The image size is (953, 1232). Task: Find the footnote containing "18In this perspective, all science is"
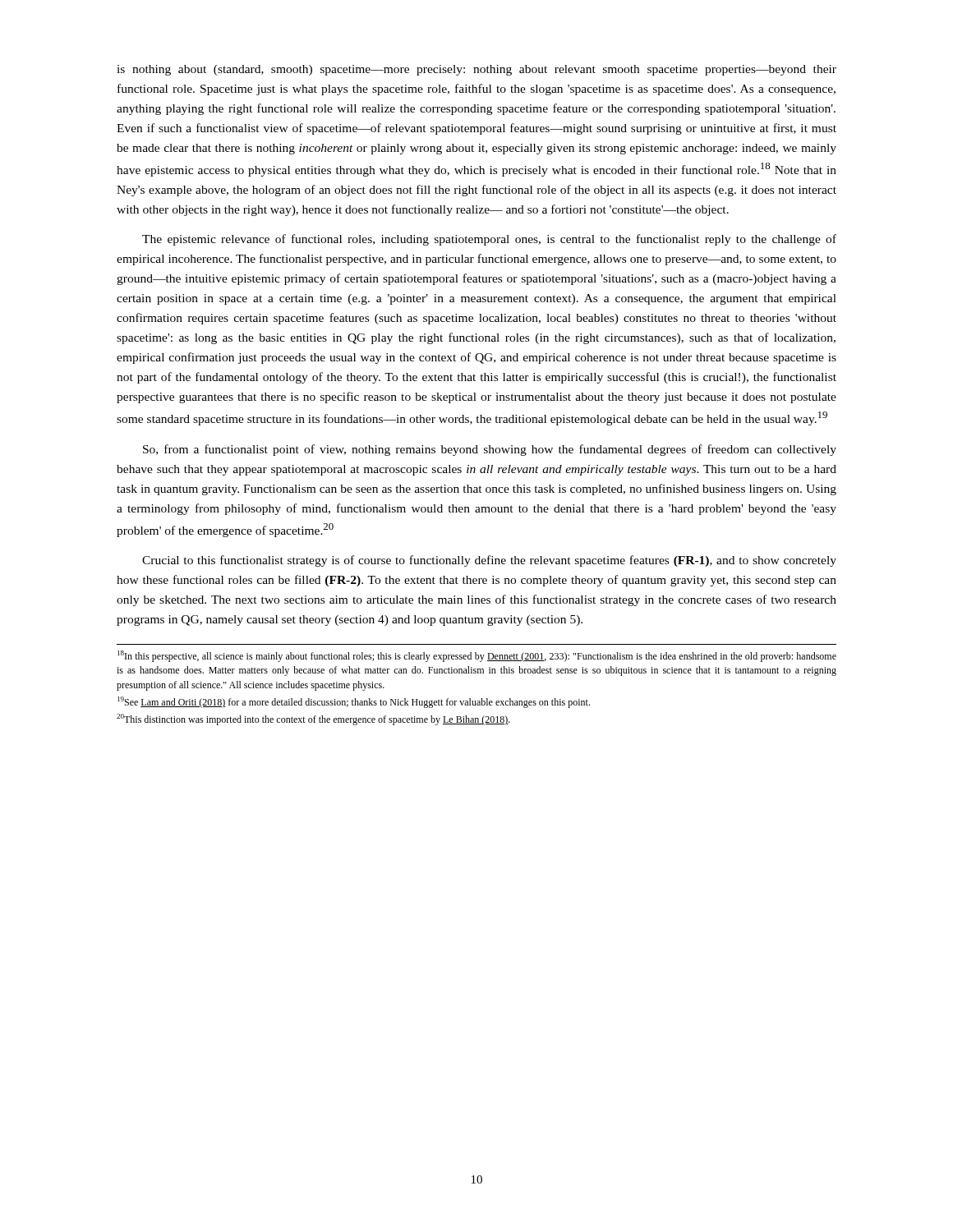click(x=476, y=670)
